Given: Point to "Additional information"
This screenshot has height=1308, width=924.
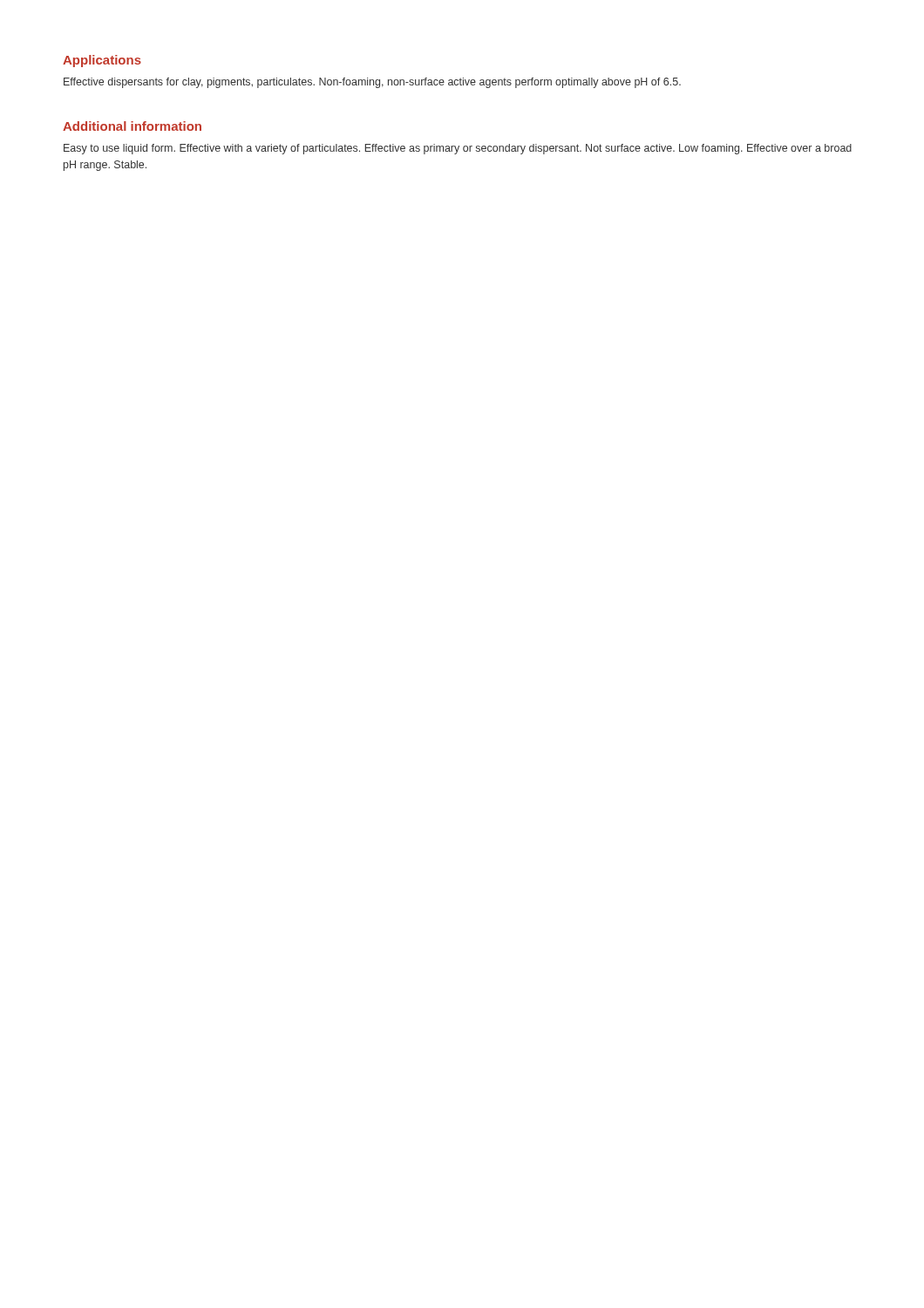Looking at the screenshot, I should 133,126.
